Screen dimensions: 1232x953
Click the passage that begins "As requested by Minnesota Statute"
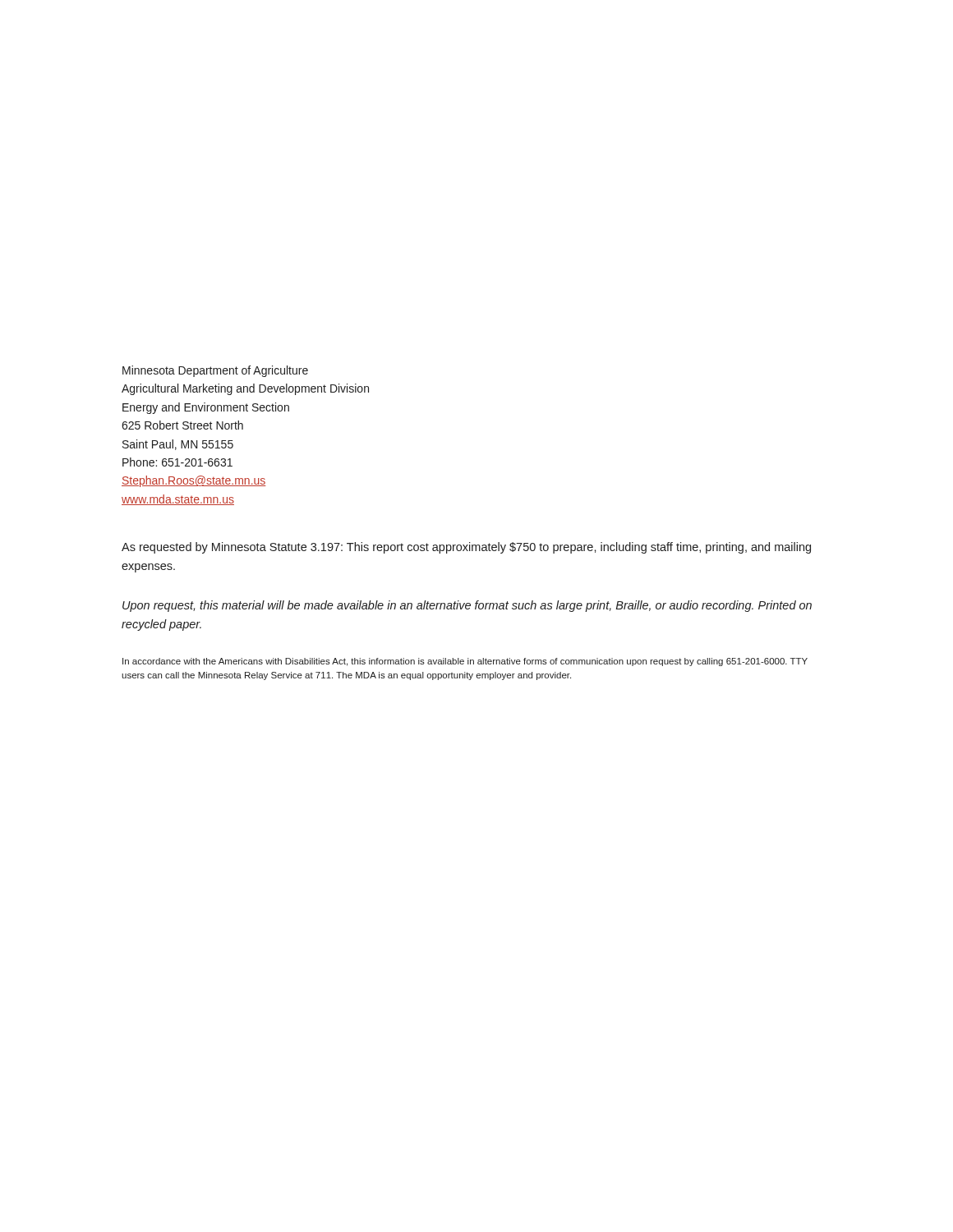point(467,556)
